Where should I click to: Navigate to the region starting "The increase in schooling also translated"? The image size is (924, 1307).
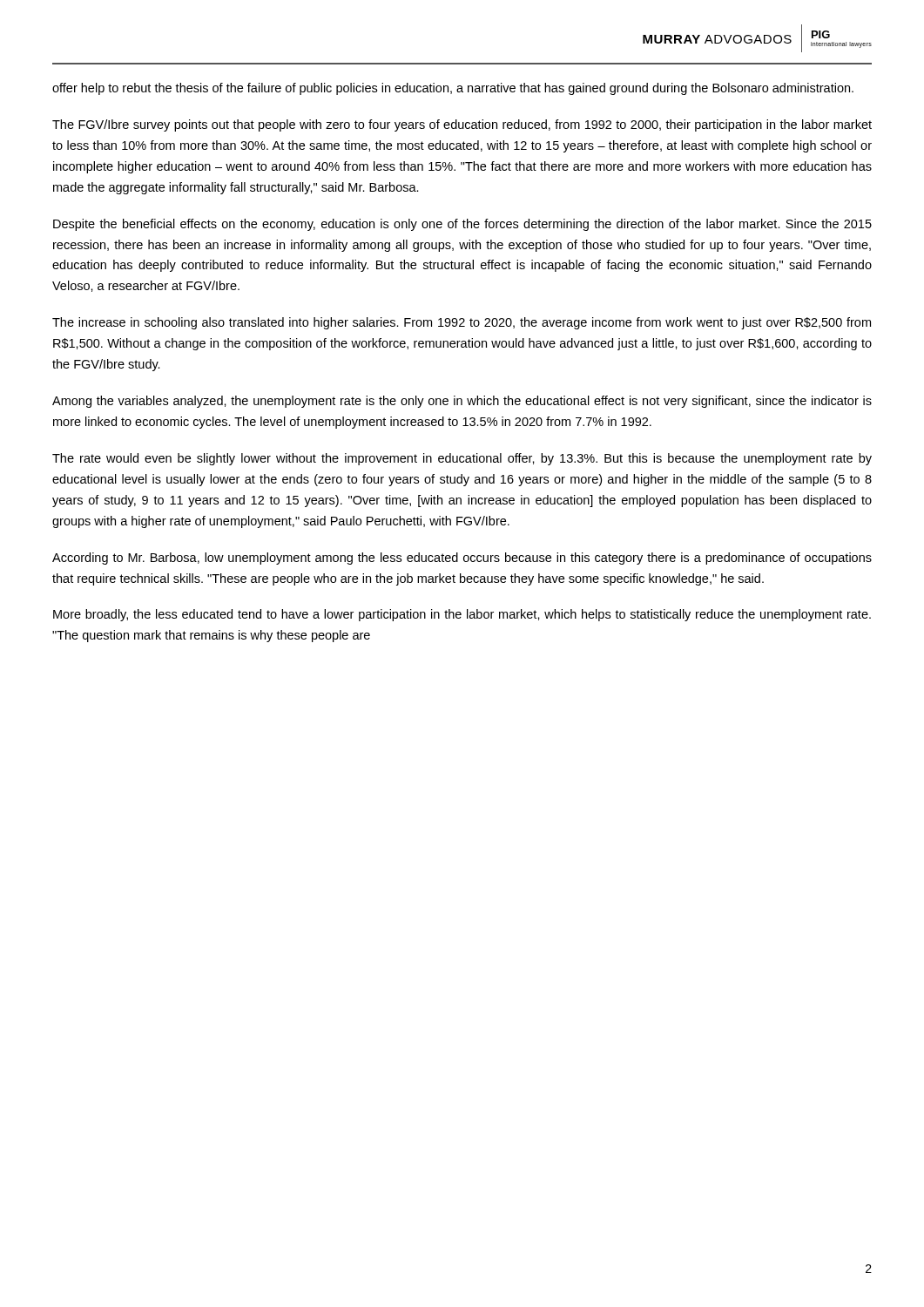462,343
